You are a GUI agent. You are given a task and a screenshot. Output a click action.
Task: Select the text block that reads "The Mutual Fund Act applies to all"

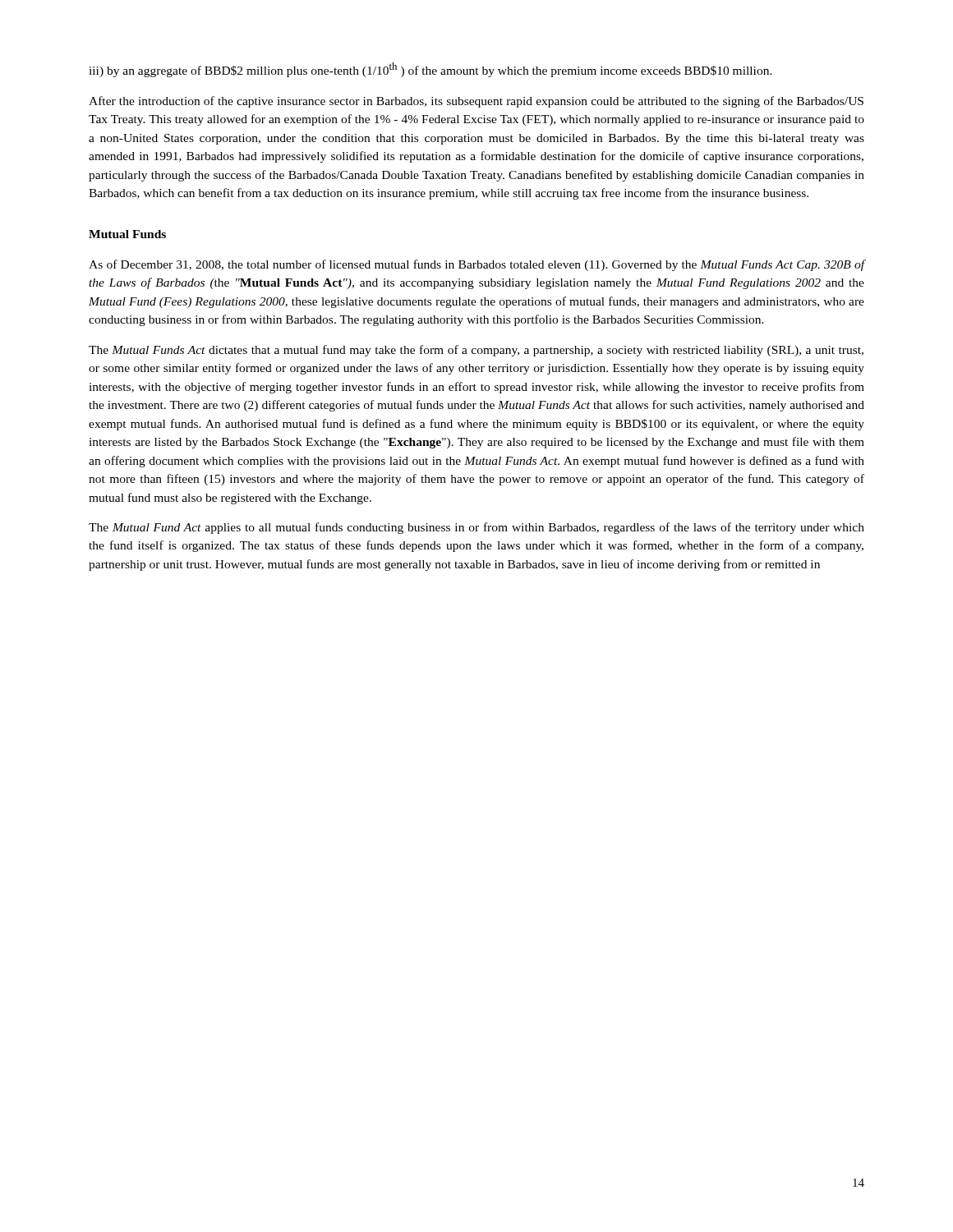[476, 545]
